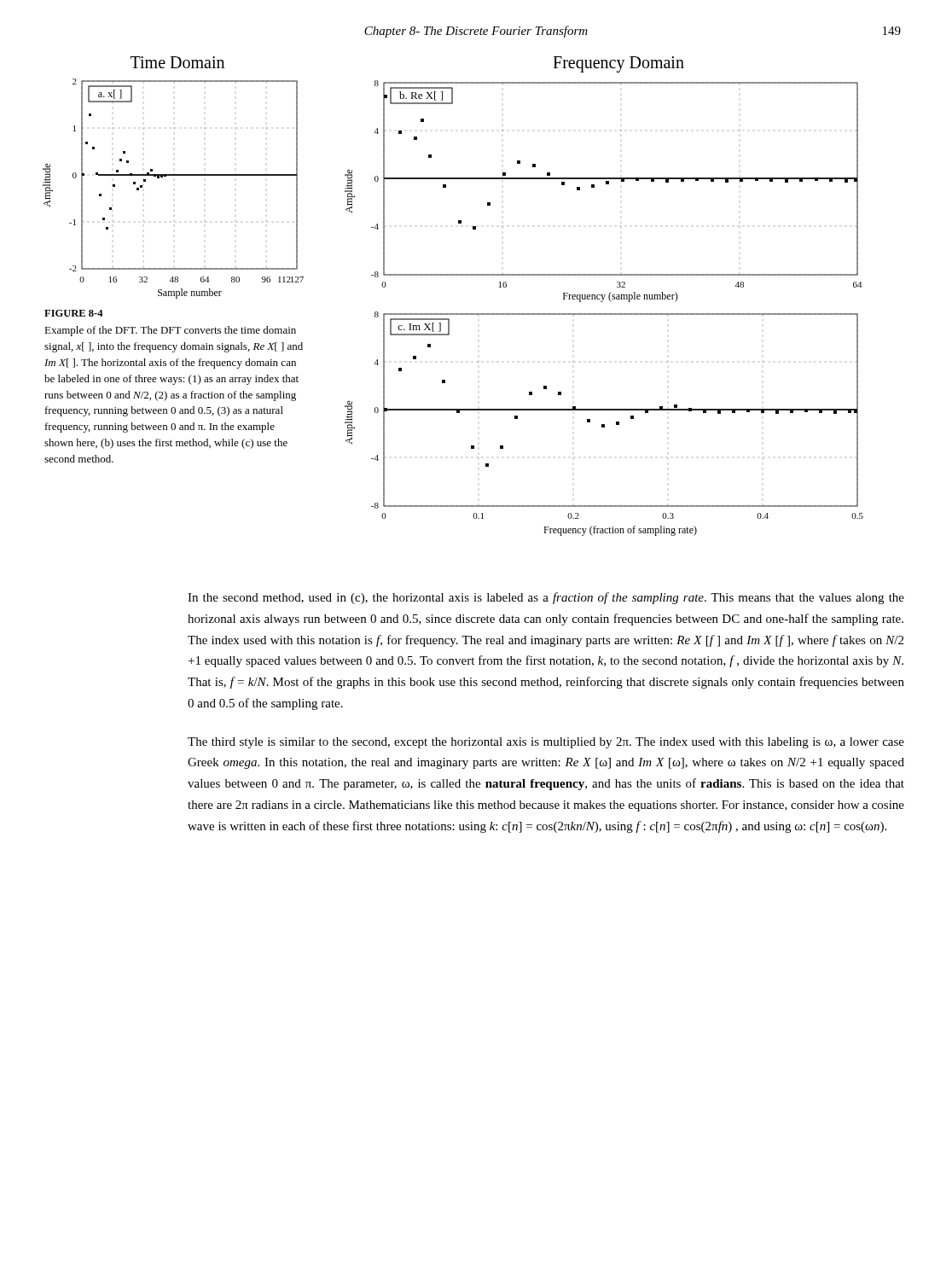
Task: Find the block on this page that starts "In the second"
Action: (x=546, y=650)
